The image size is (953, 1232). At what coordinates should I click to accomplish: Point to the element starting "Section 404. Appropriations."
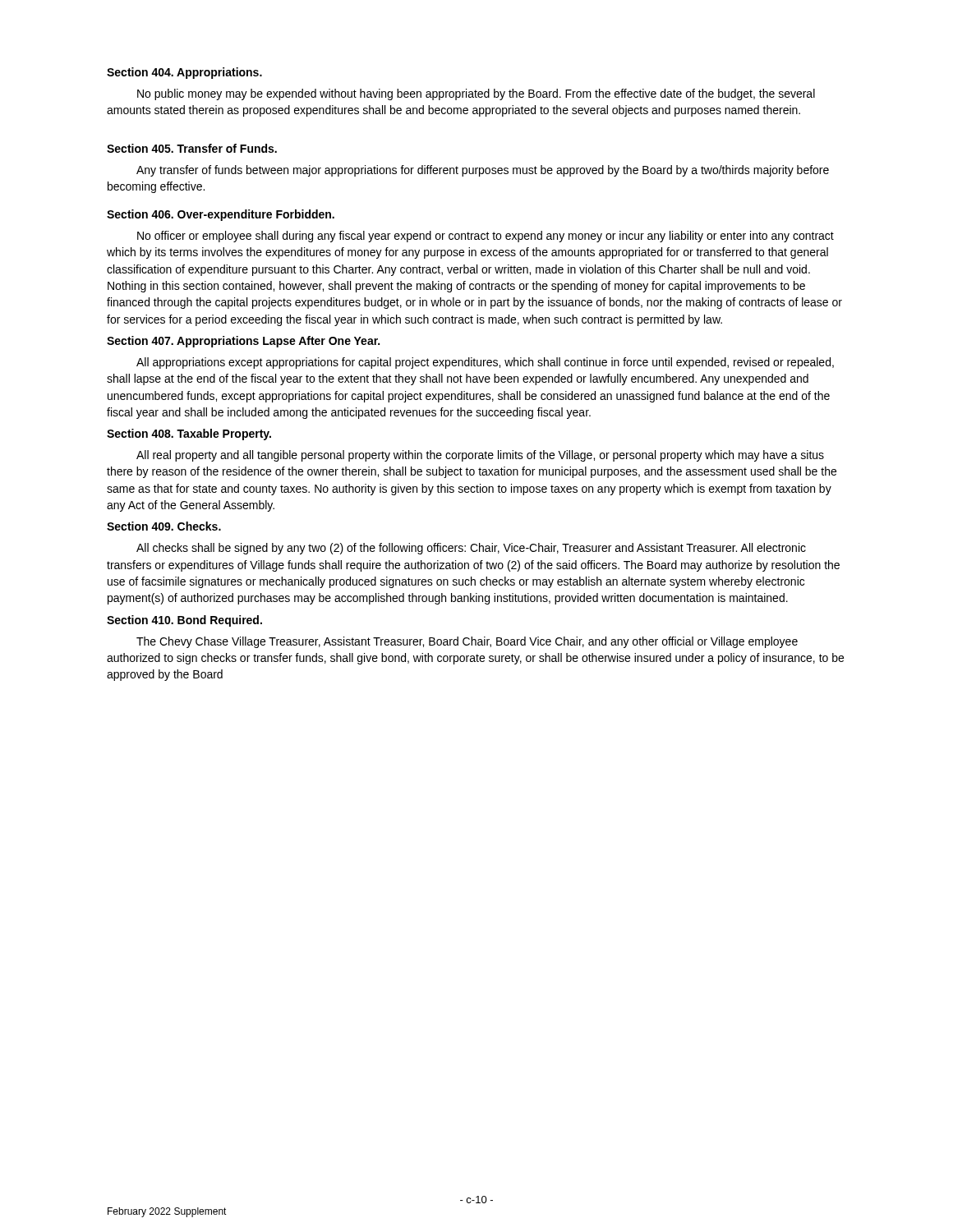(185, 72)
